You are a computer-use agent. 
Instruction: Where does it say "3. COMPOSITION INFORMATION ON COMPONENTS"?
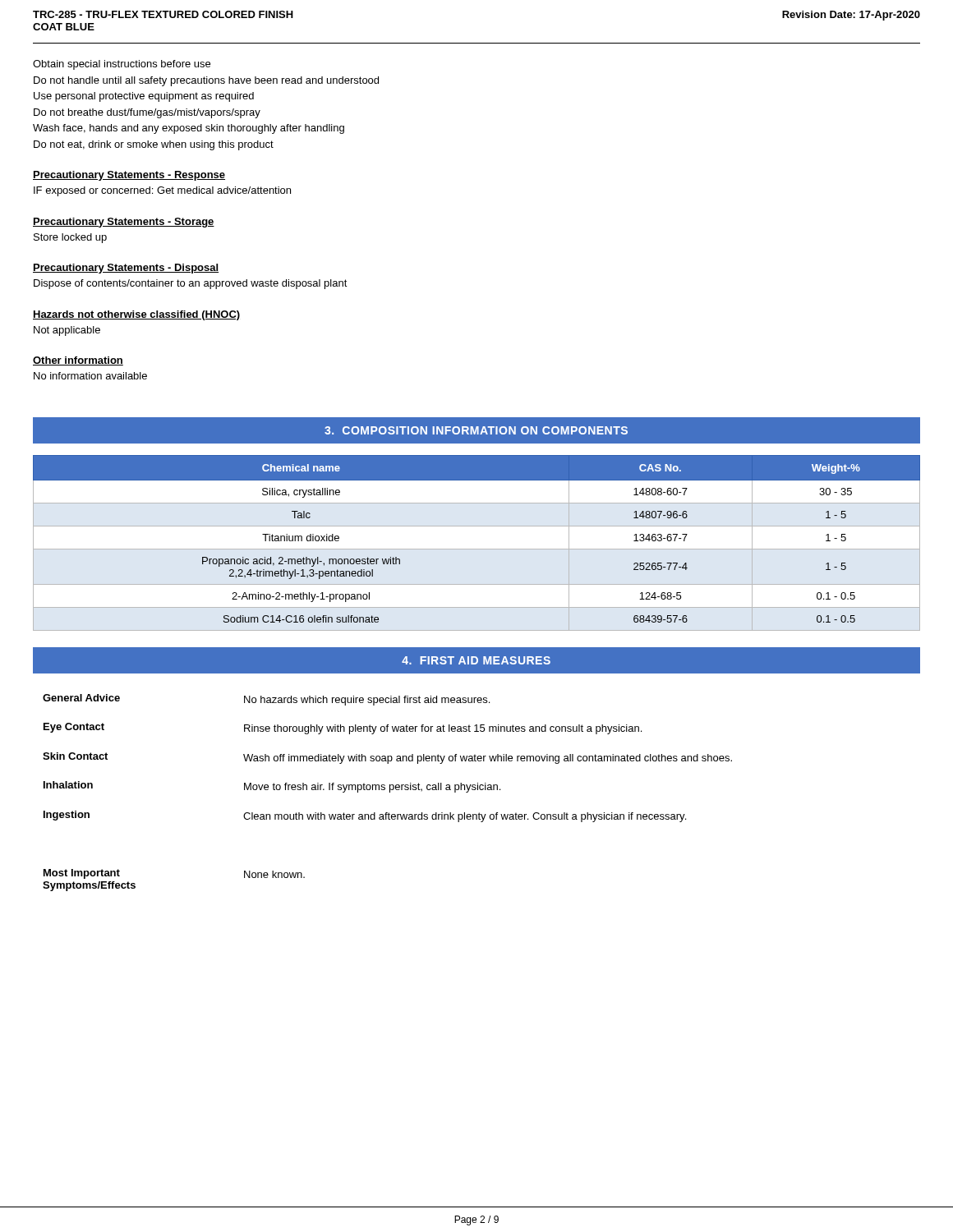[x=476, y=430]
